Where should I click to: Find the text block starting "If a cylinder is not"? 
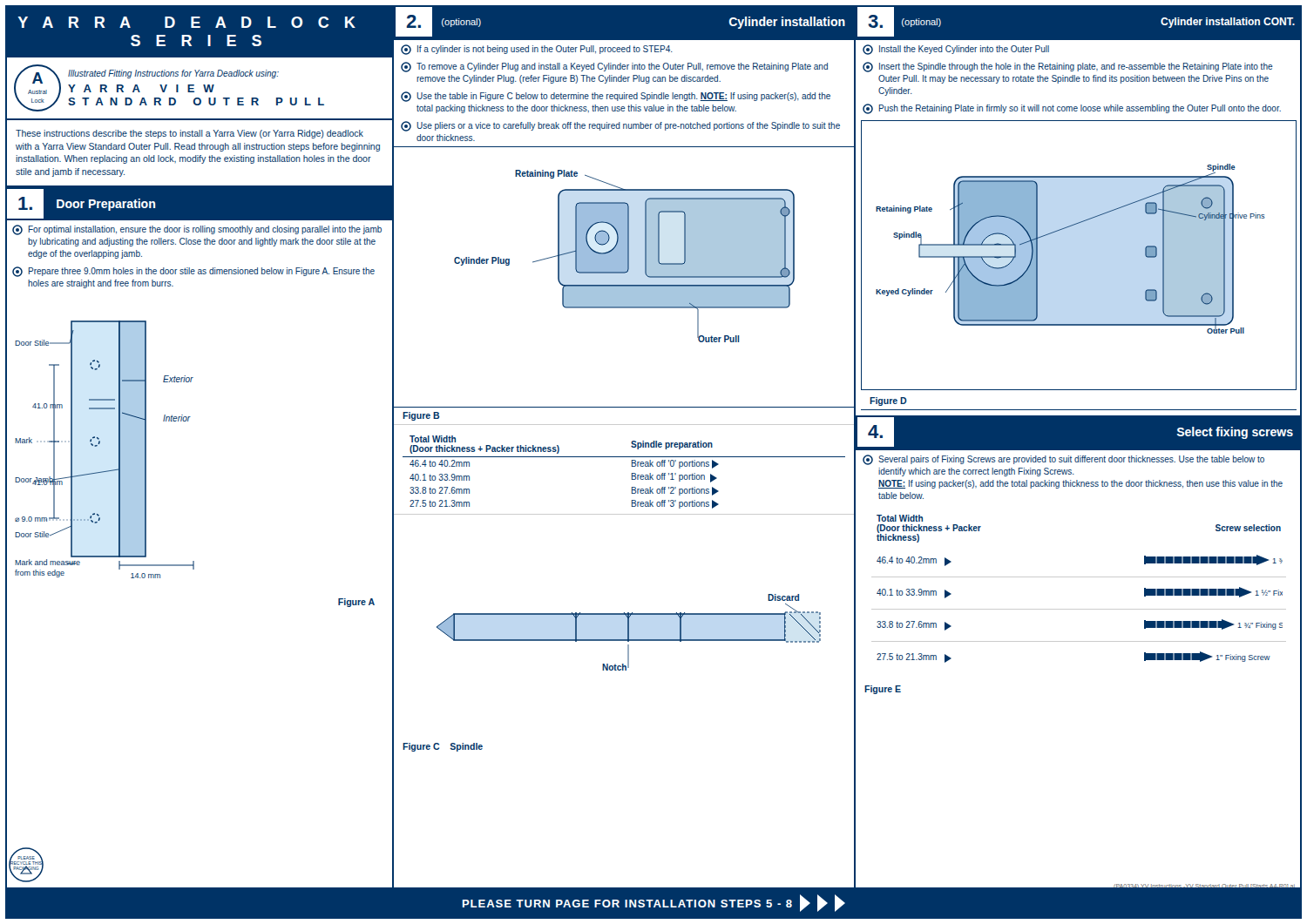coord(537,50)
